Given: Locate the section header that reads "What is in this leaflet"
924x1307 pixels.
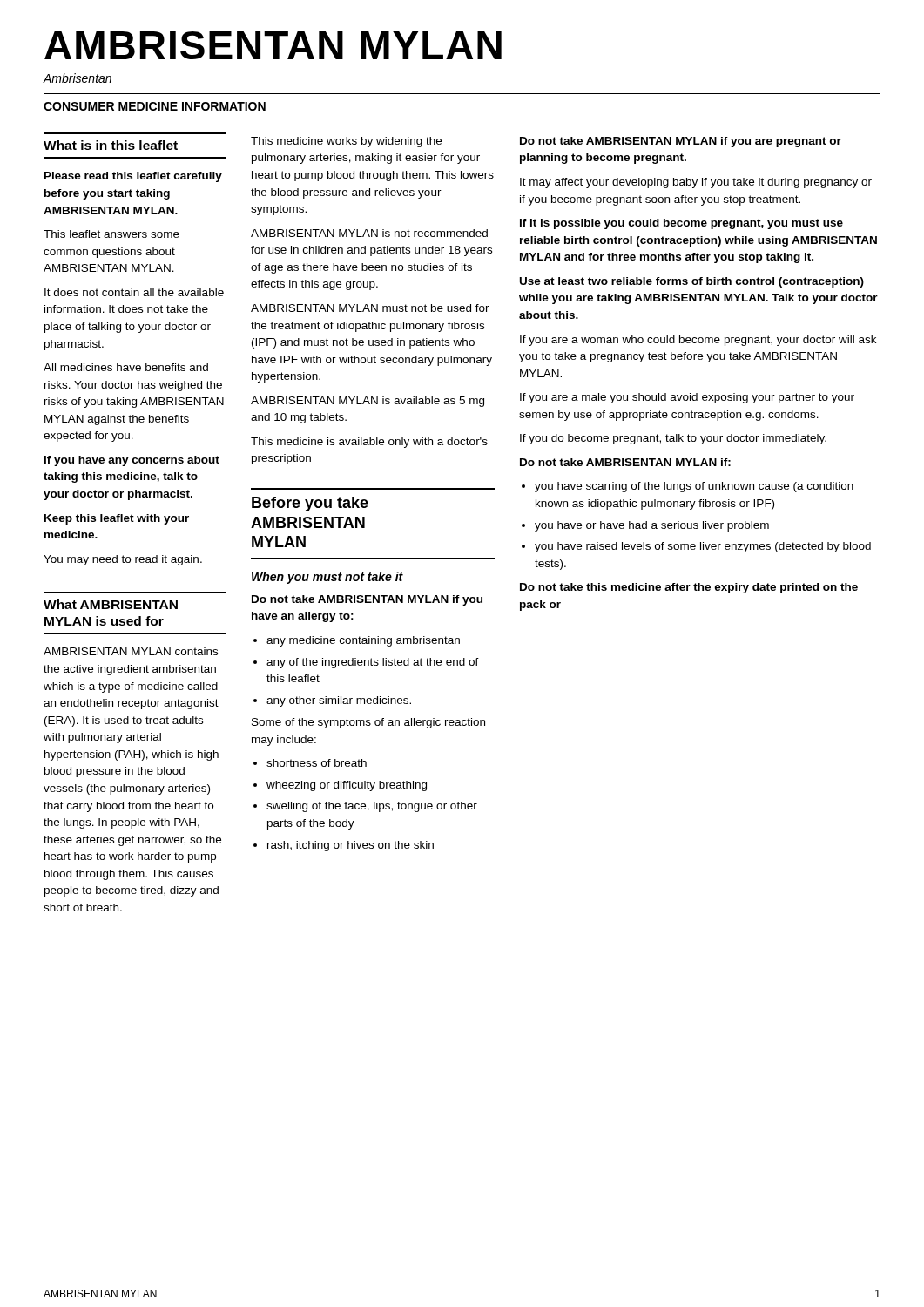Looking at the screenshot, I should [135, 146].
